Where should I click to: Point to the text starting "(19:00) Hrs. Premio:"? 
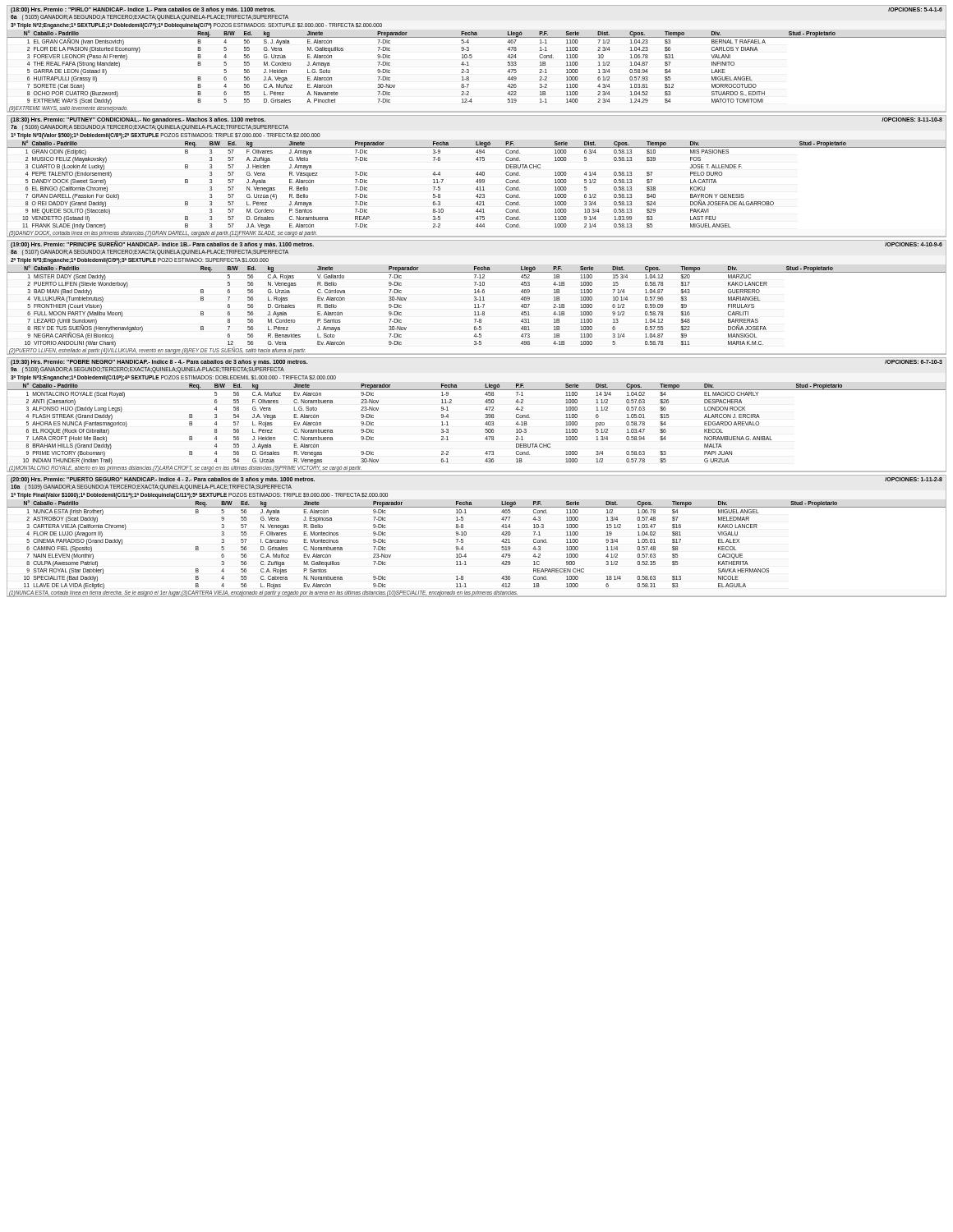coord(166,244)
